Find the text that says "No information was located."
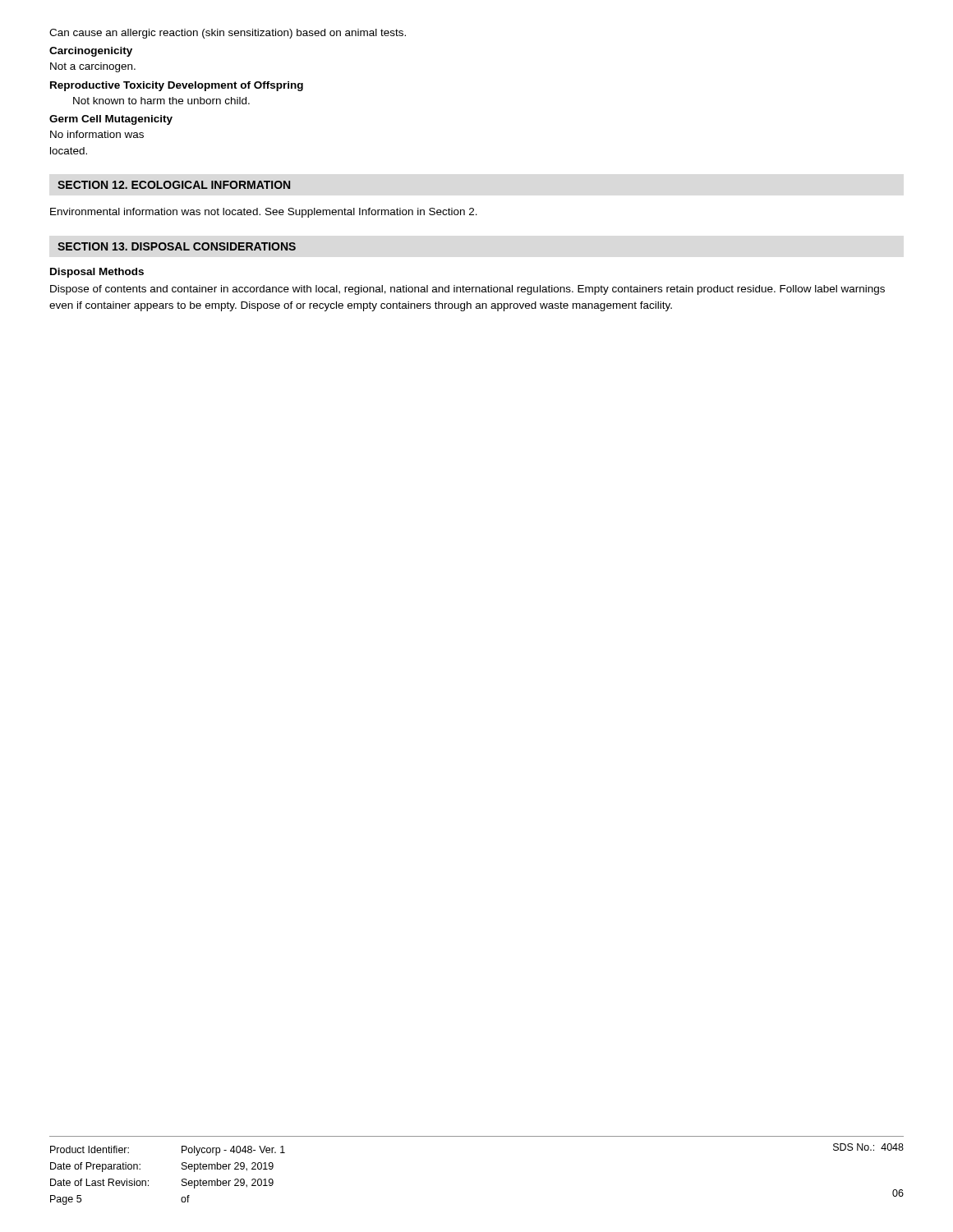This screenshot has height=1232, width=953. pos(97,142)
